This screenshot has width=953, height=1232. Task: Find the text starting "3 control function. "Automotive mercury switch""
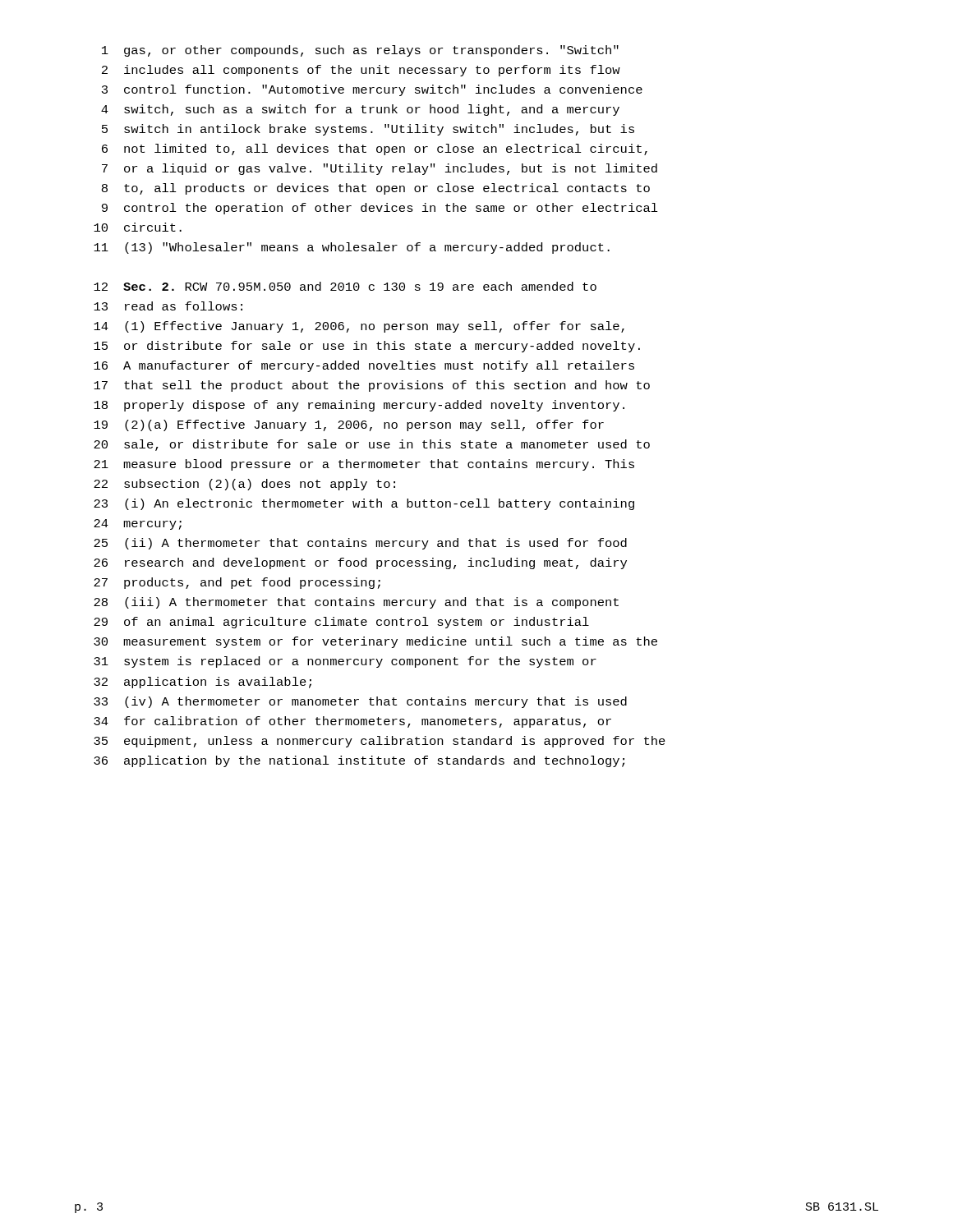tap(476, 90)
